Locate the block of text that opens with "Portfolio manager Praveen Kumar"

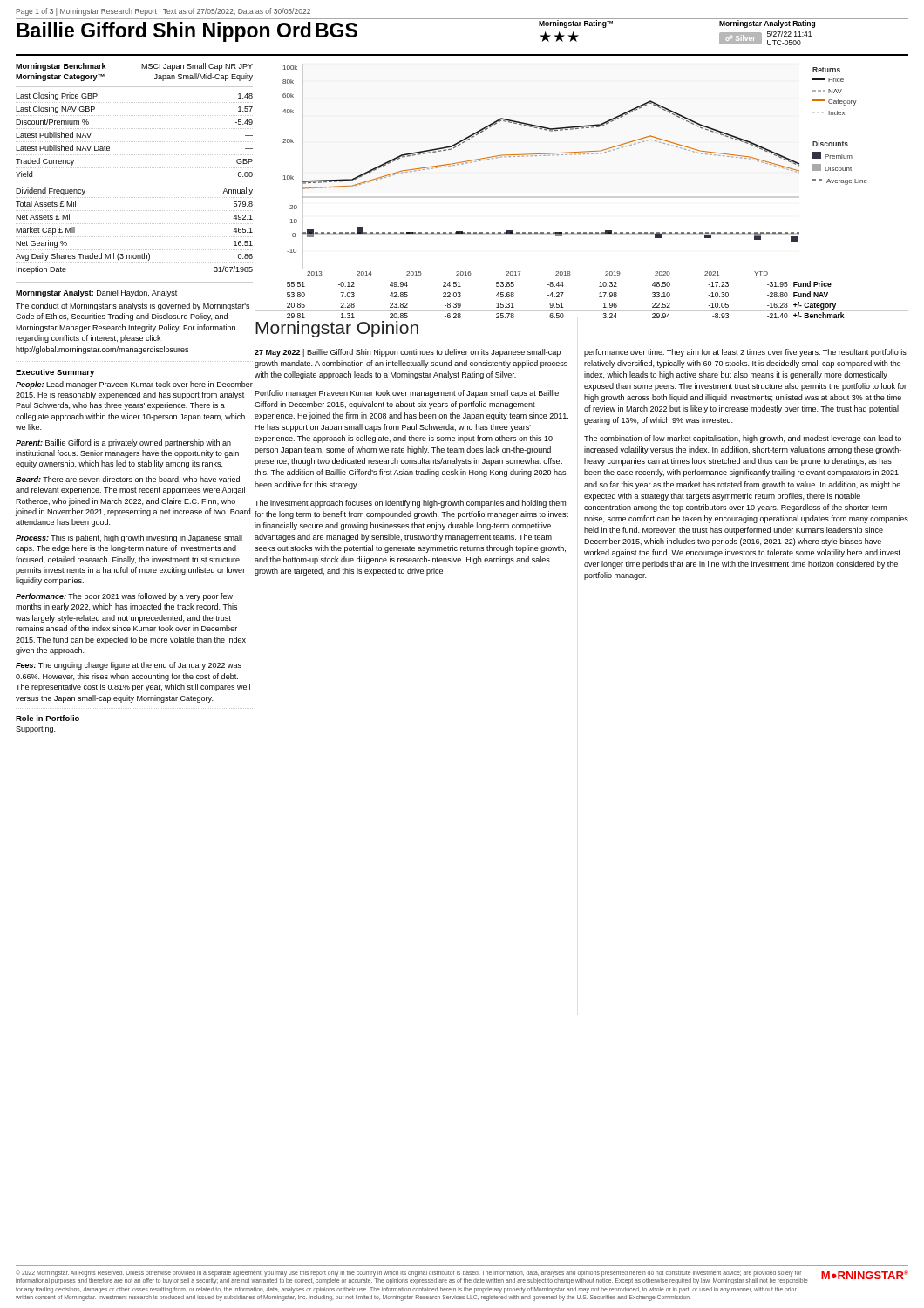coord(412,439)
